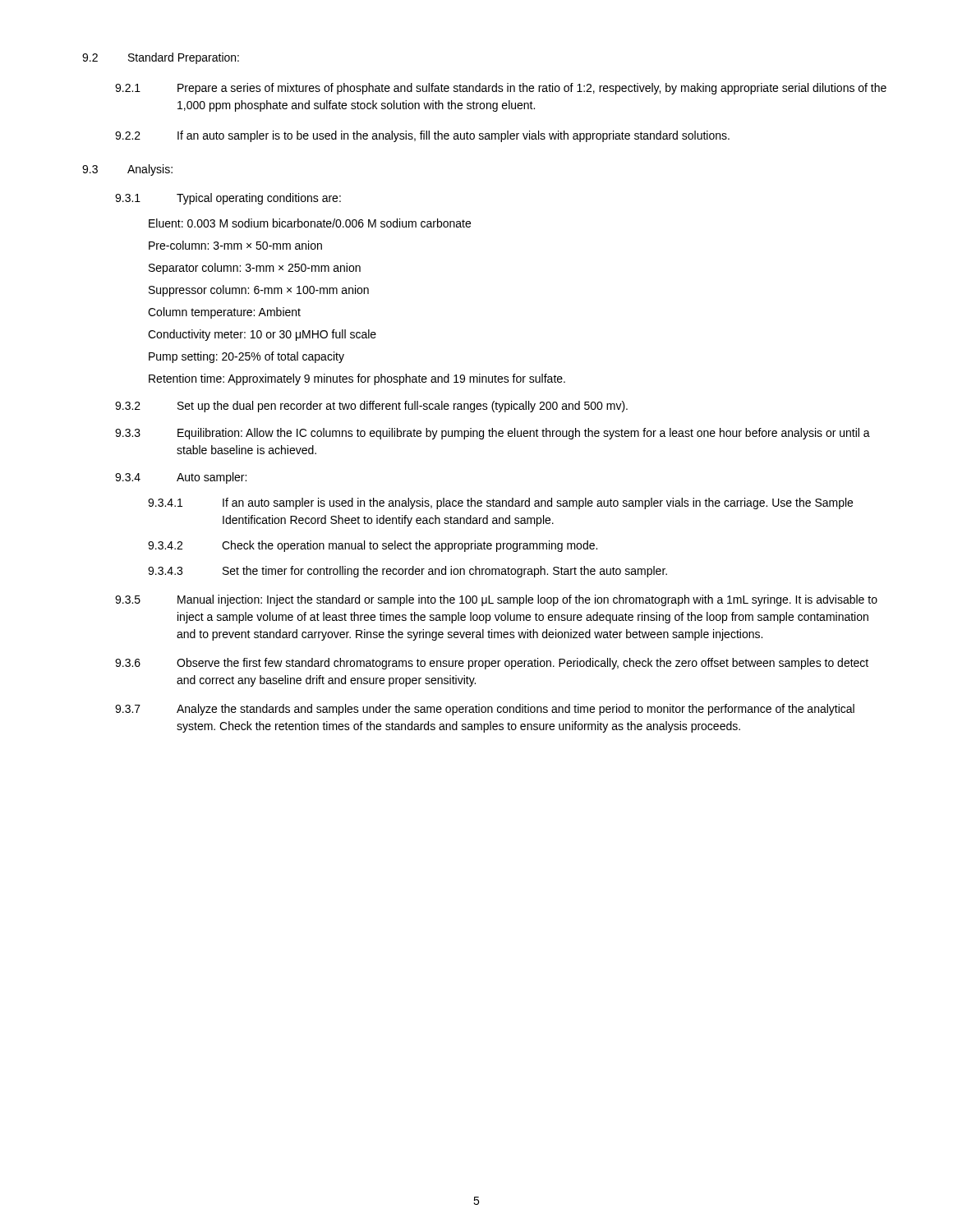The image size is (953, 1232).
Task: Locate the element starting "Retention time: Approximately"
Action: [357, 379]
